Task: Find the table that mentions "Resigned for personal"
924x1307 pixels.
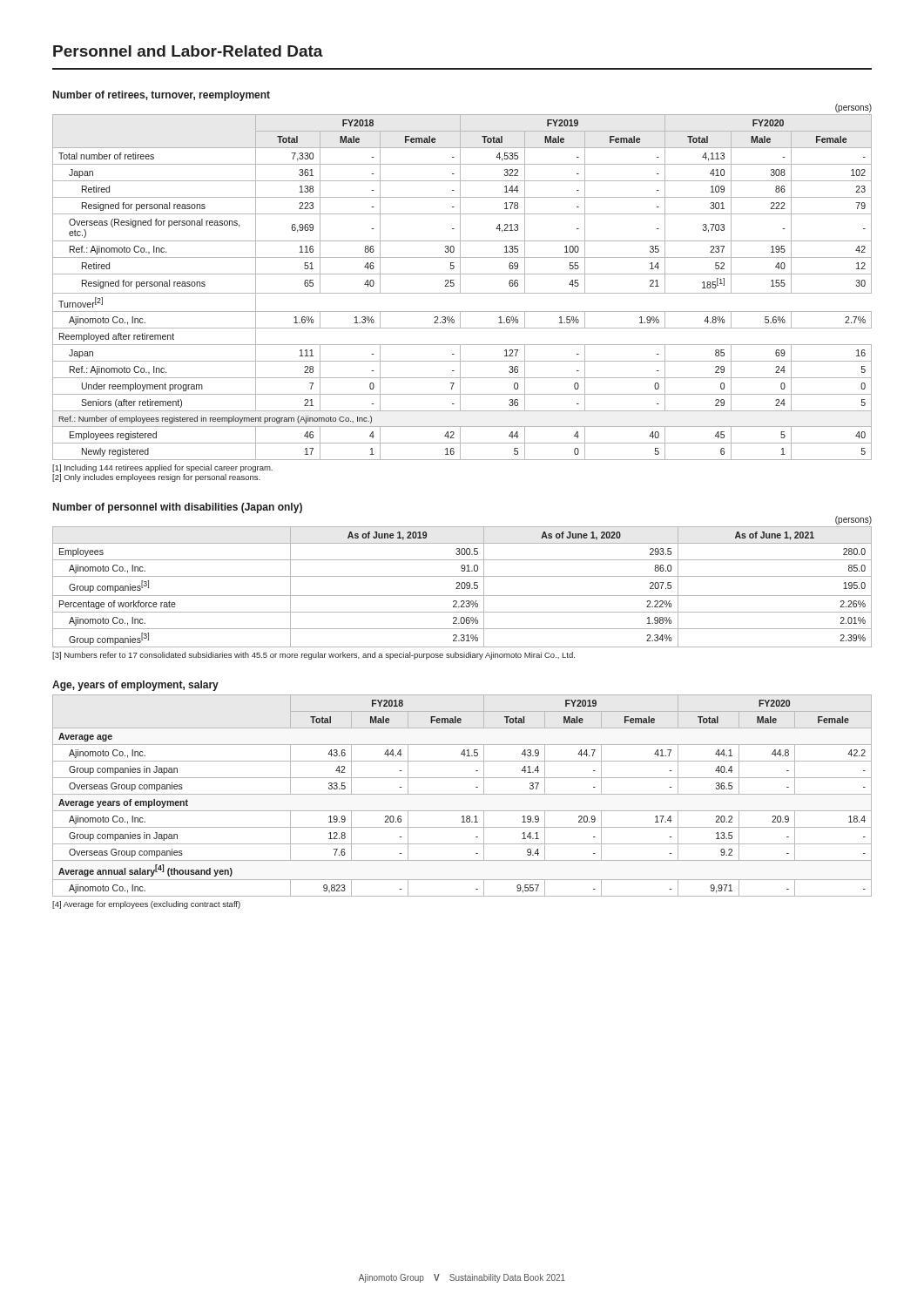Action: point(462,287)
